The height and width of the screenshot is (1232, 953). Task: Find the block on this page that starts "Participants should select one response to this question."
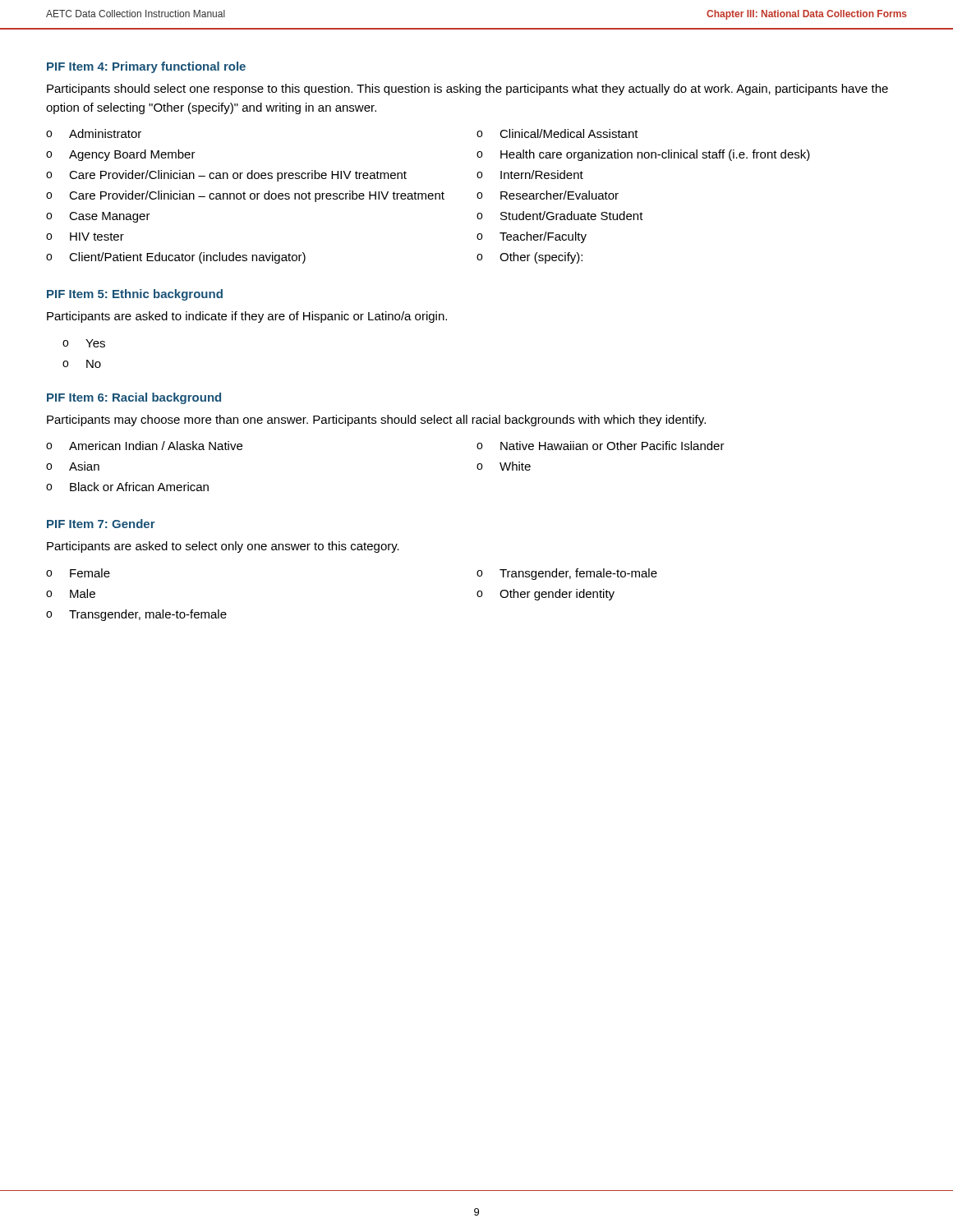click(x=467, y=98)
